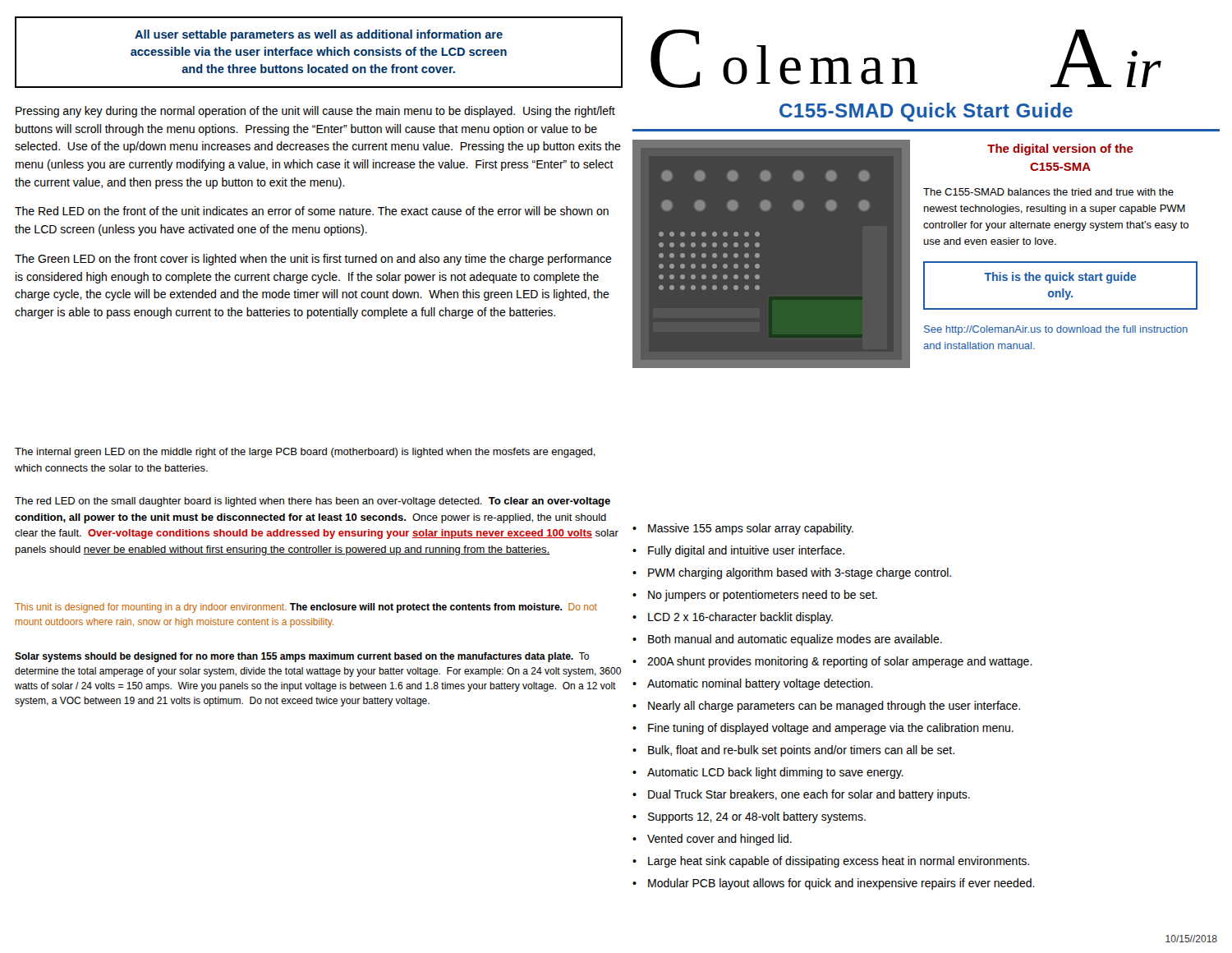
Task: Locate the block starting "This unit is designed for mounting in a"
Action: (x=306, y=614)
